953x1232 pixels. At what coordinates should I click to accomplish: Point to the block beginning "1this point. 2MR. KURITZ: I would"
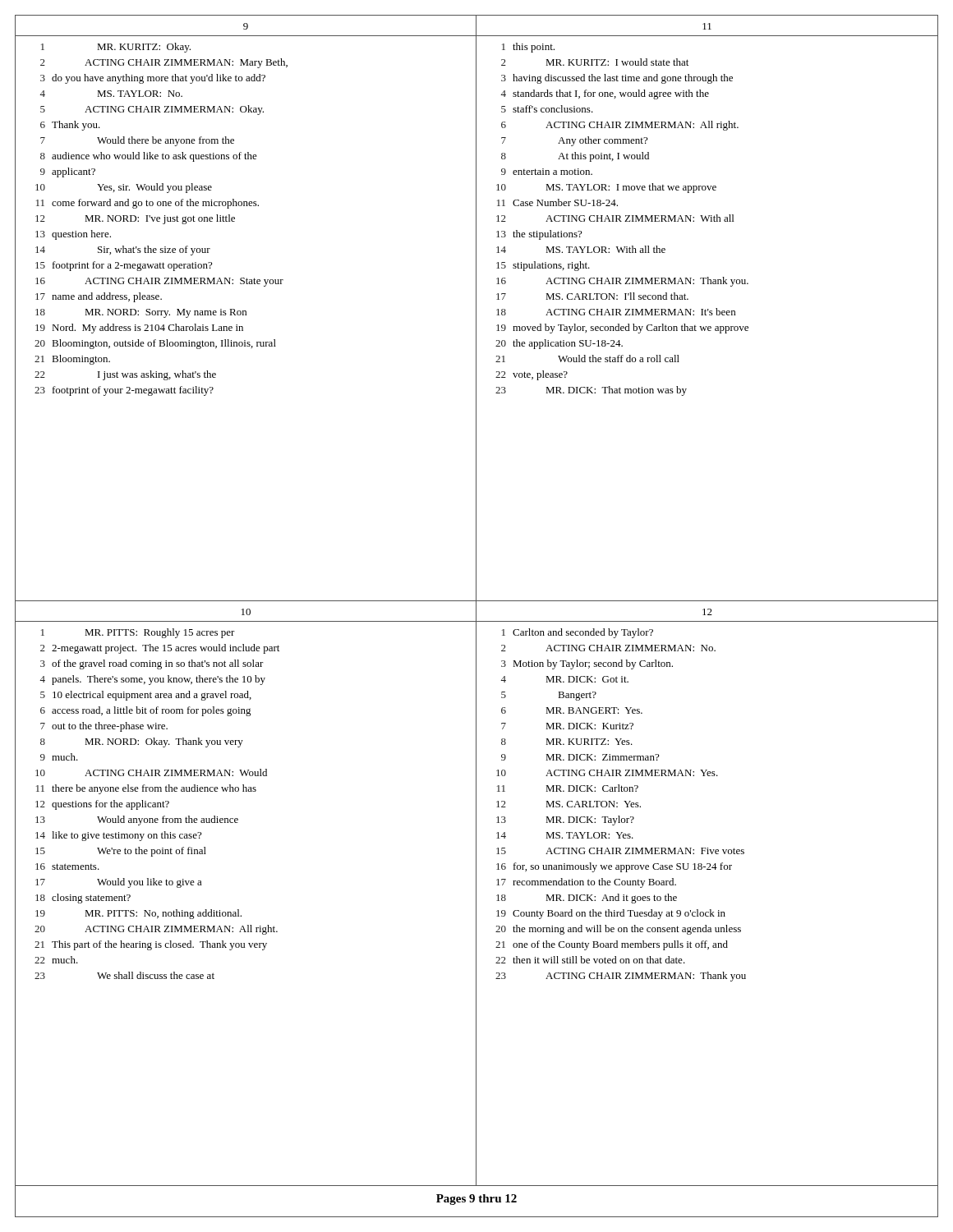coord(706,218)
